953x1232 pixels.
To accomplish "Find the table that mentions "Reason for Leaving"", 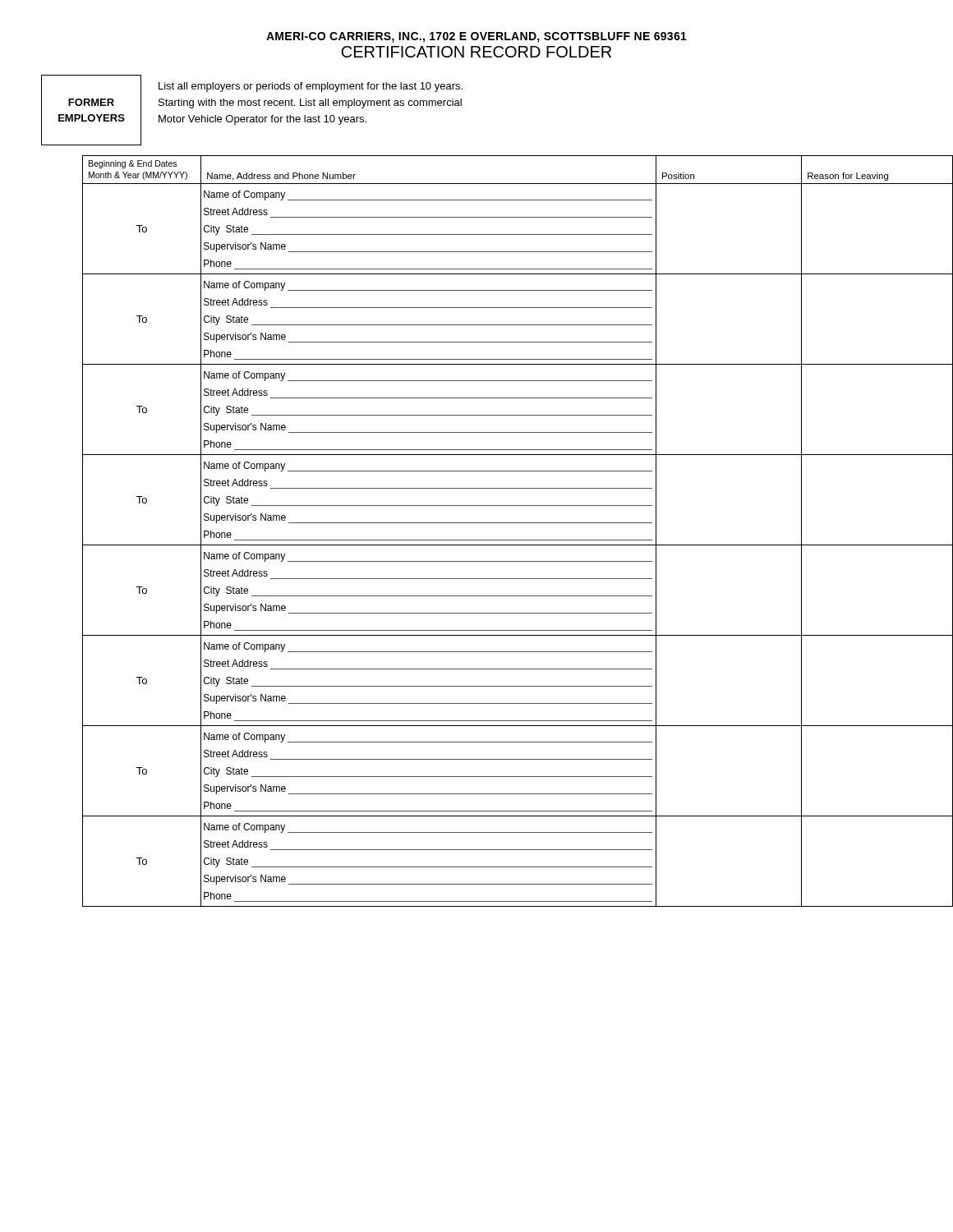I will (x=476, y=531).
